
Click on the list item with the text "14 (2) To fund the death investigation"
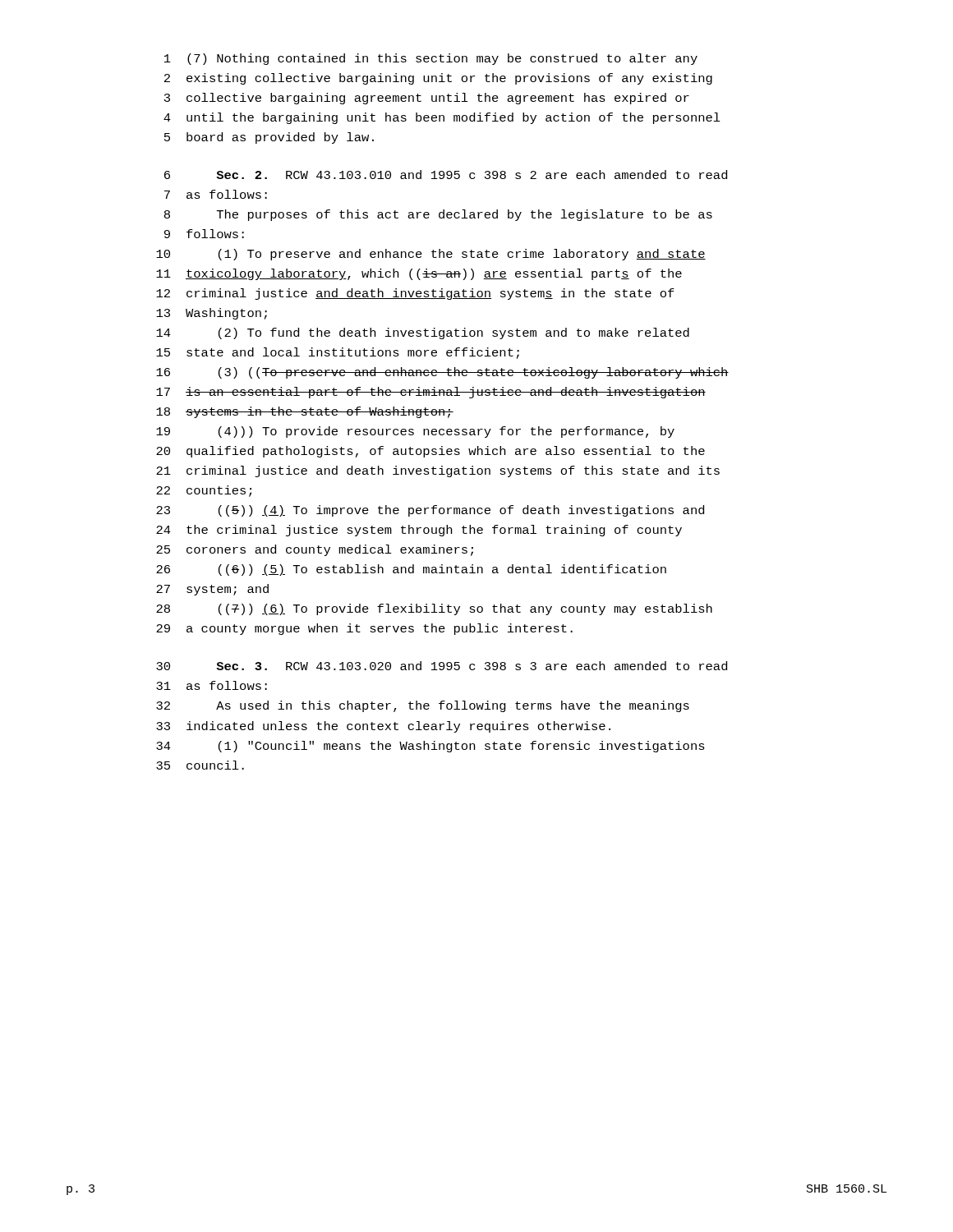pyautogui.click(x=501, y=343)
